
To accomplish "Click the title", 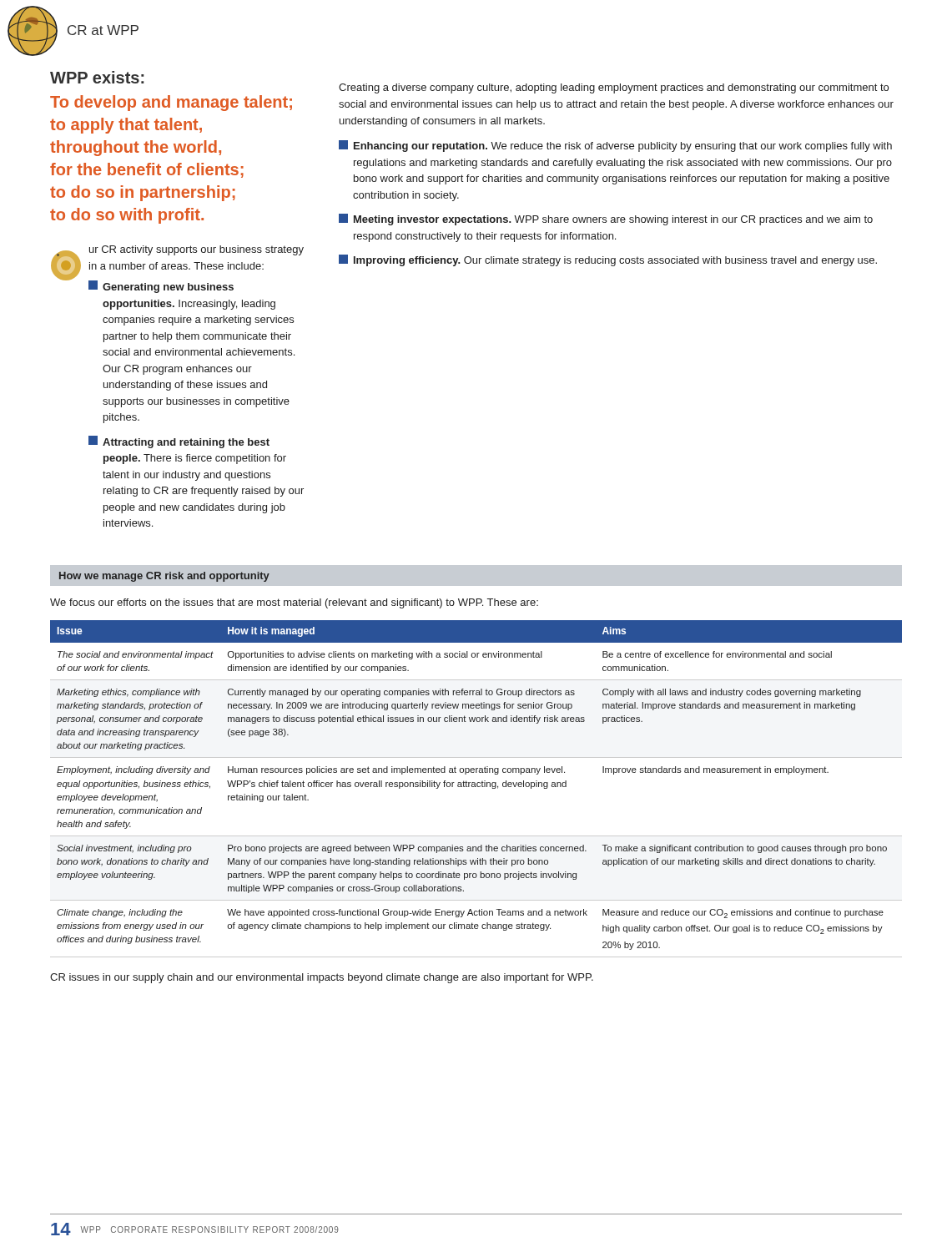I will pyautogui.click(x=179, y=147).
